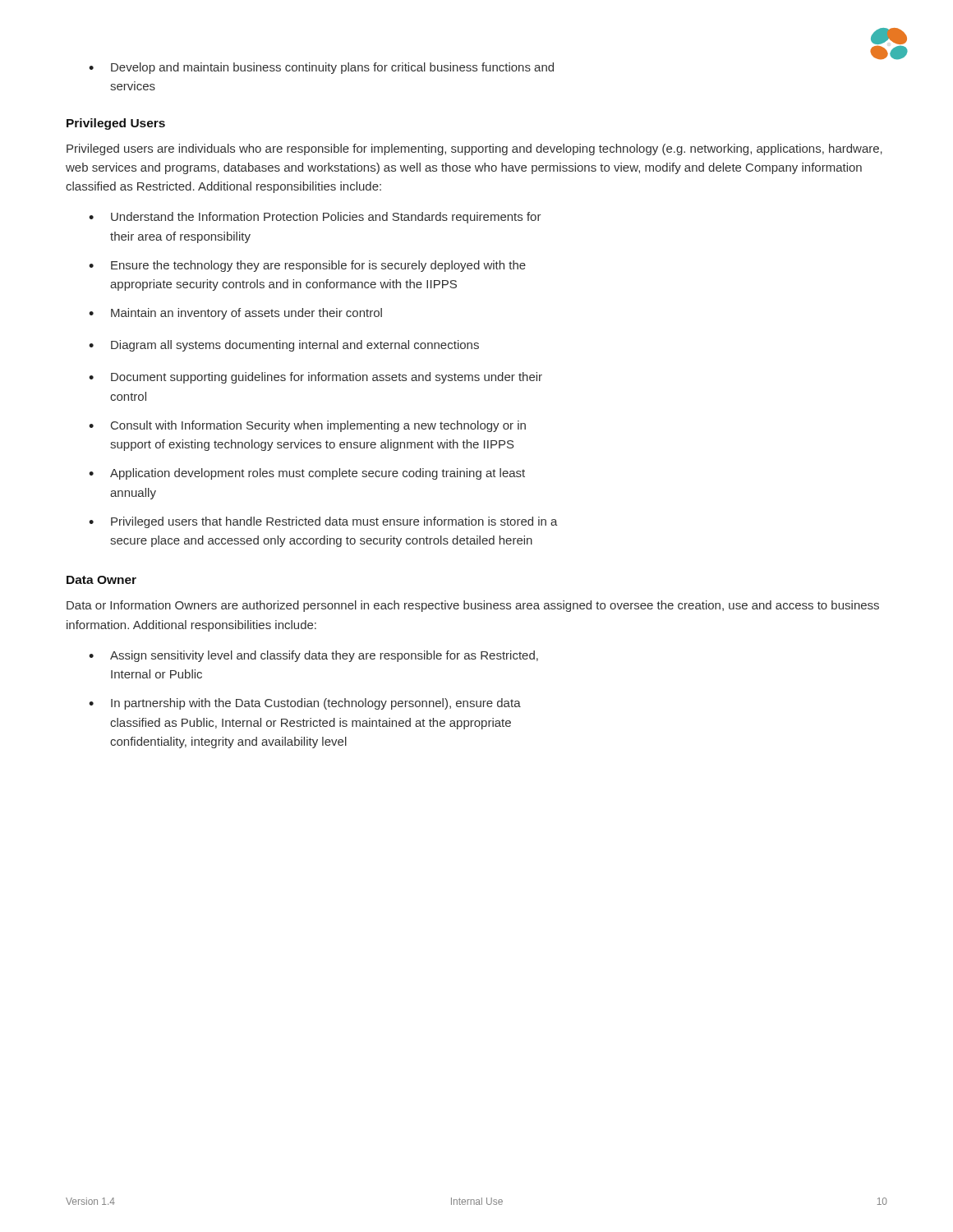Click on the list item containing "• Understand the Information"
Image resolution: width=953 pixels, height=1232 pixels.
coord(315,226)
